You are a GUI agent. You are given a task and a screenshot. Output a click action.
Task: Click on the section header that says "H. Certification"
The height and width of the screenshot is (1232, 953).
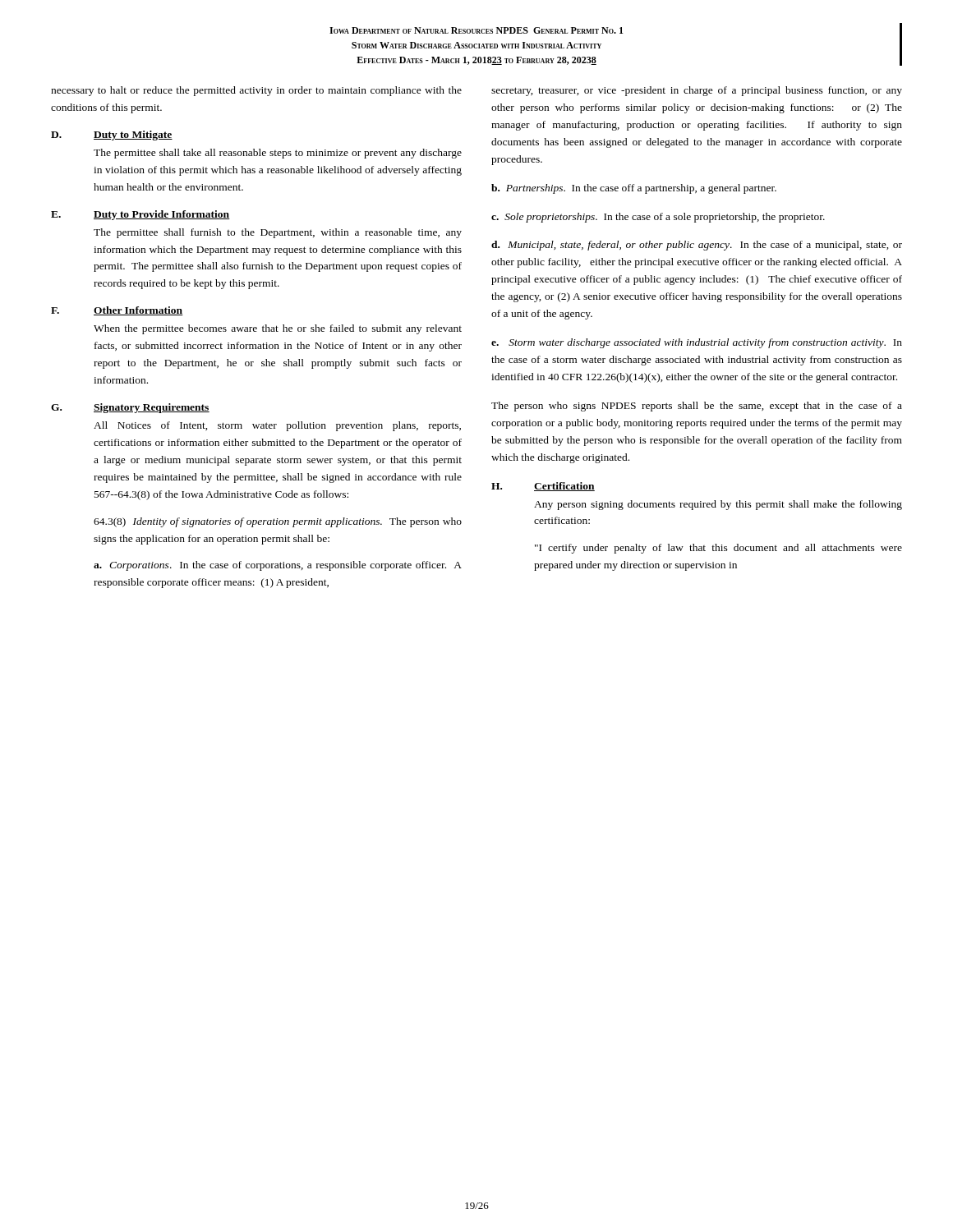543,486
